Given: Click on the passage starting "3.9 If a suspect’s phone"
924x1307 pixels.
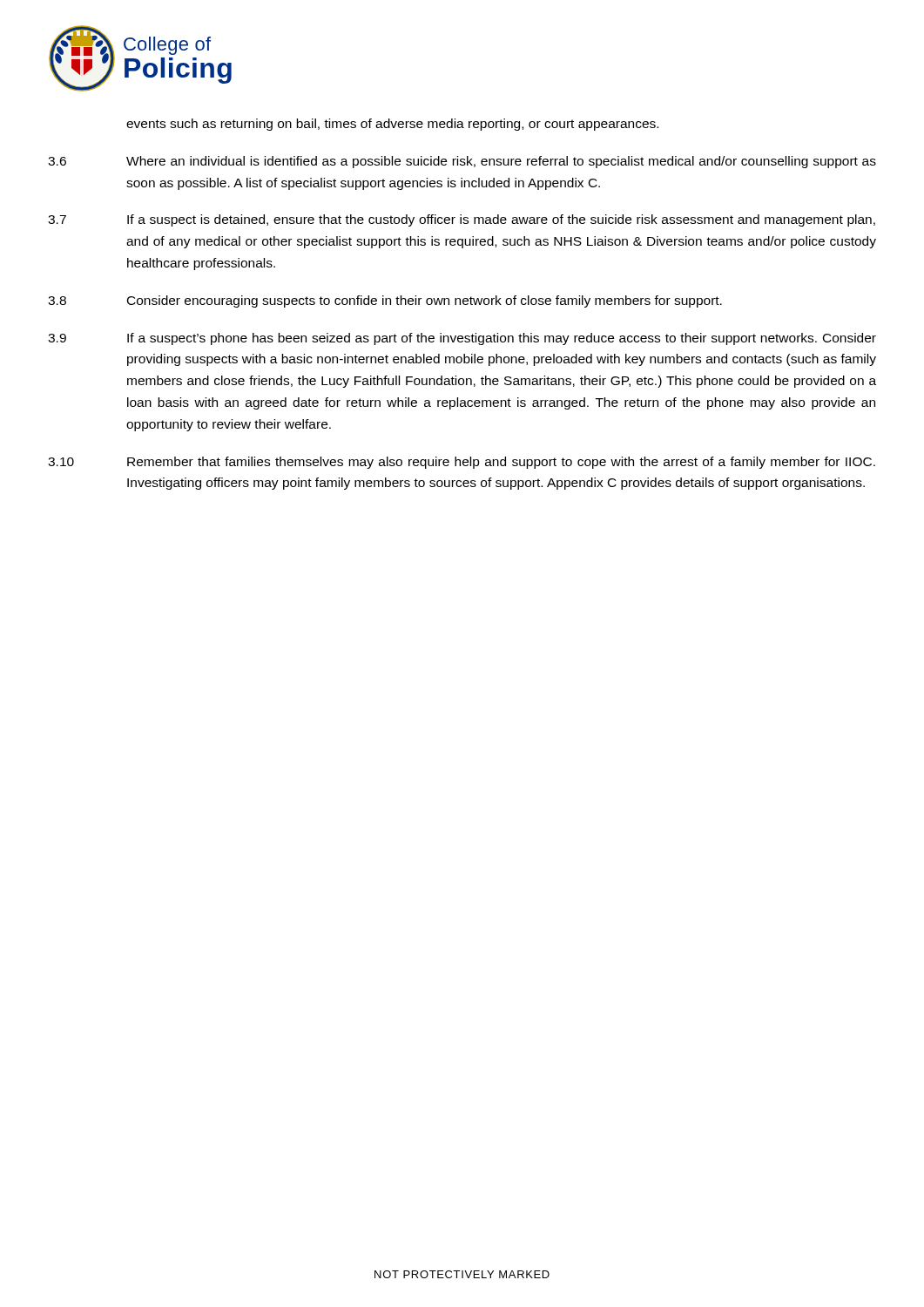Looking at the screenshot, I should (x=462, y=381).
